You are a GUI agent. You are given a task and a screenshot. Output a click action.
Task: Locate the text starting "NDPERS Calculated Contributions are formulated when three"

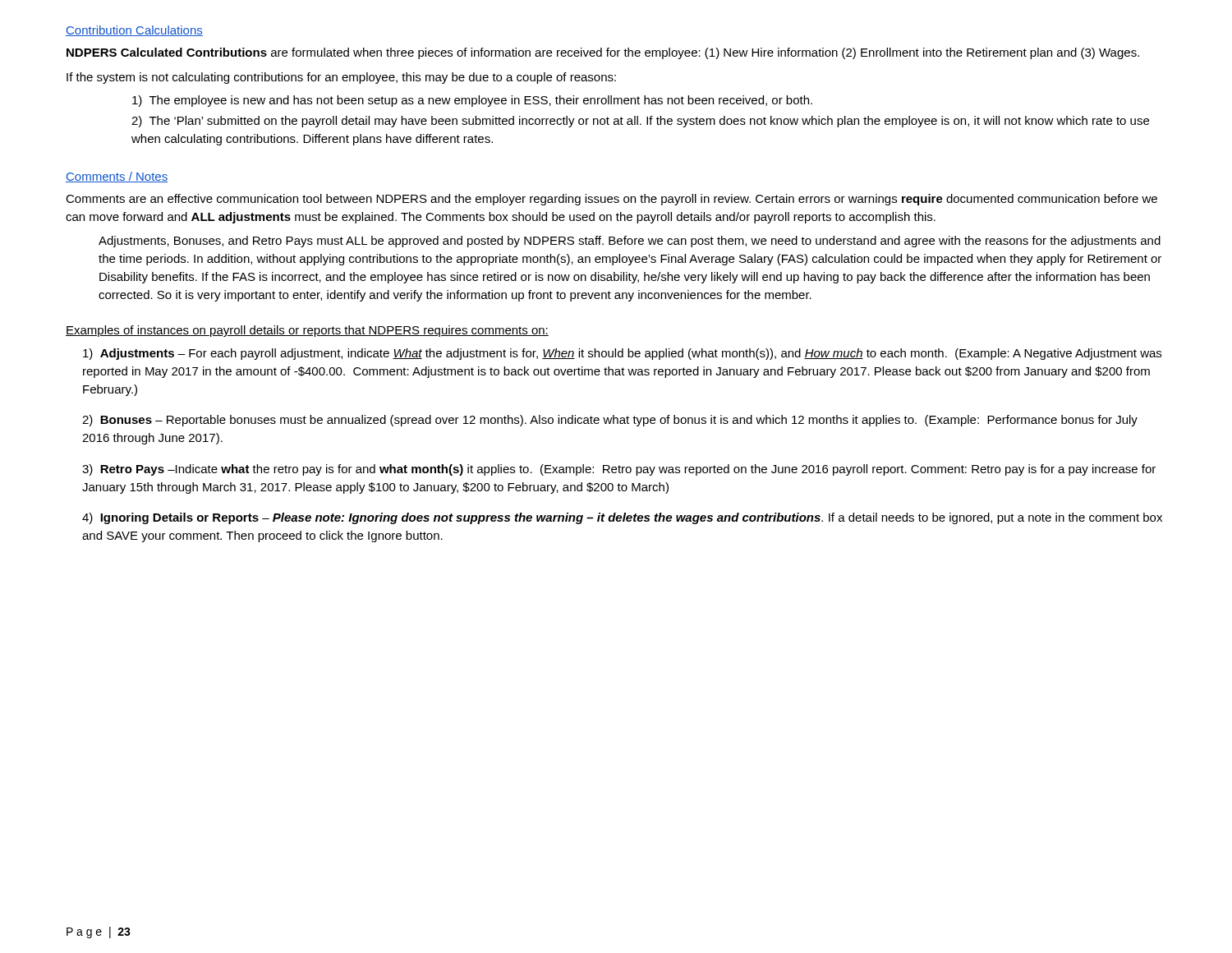[x=603, y=52]
